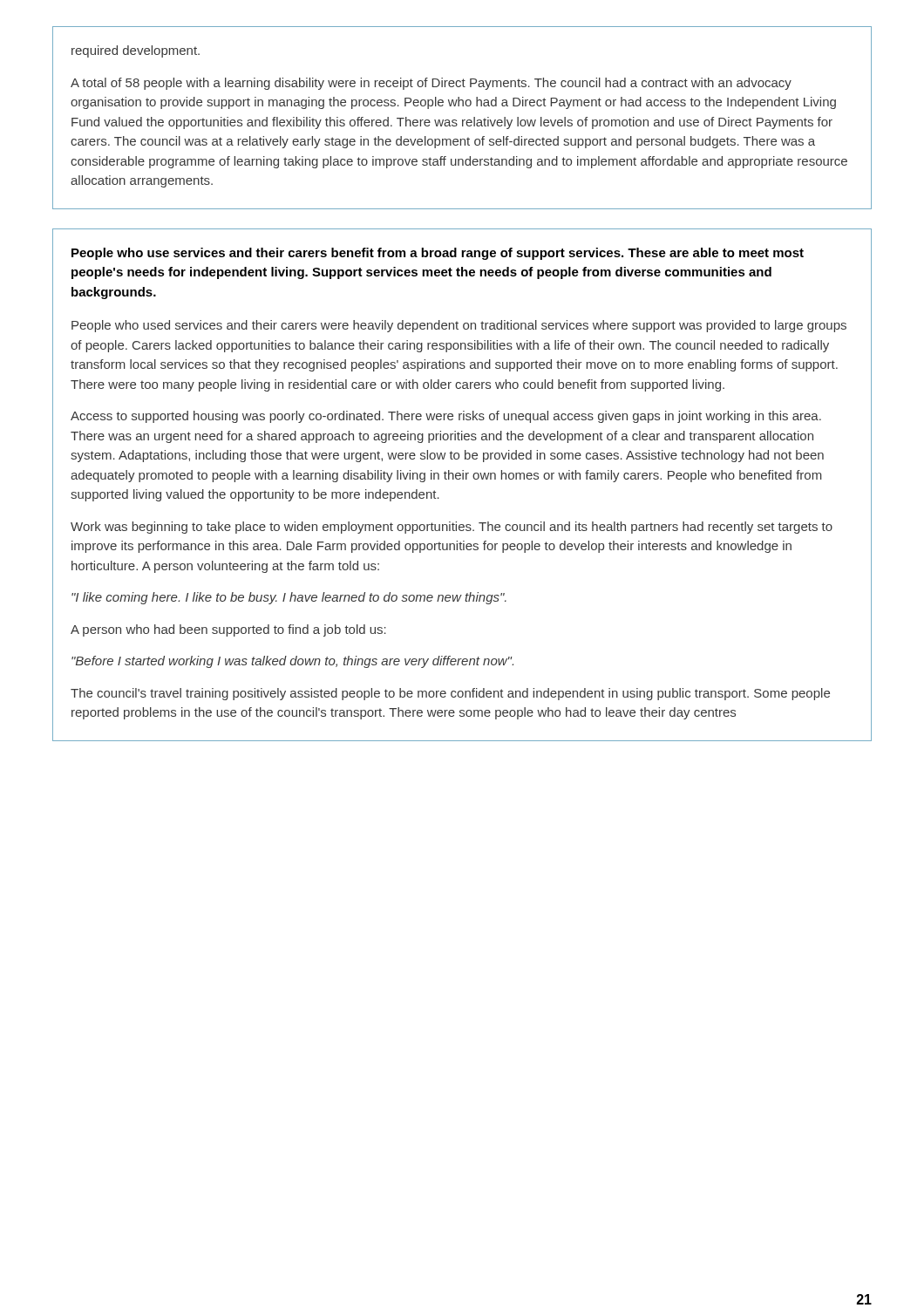Find the block starting "Access to supported housing was poorly co-ordinated. There"

(447, 455)
